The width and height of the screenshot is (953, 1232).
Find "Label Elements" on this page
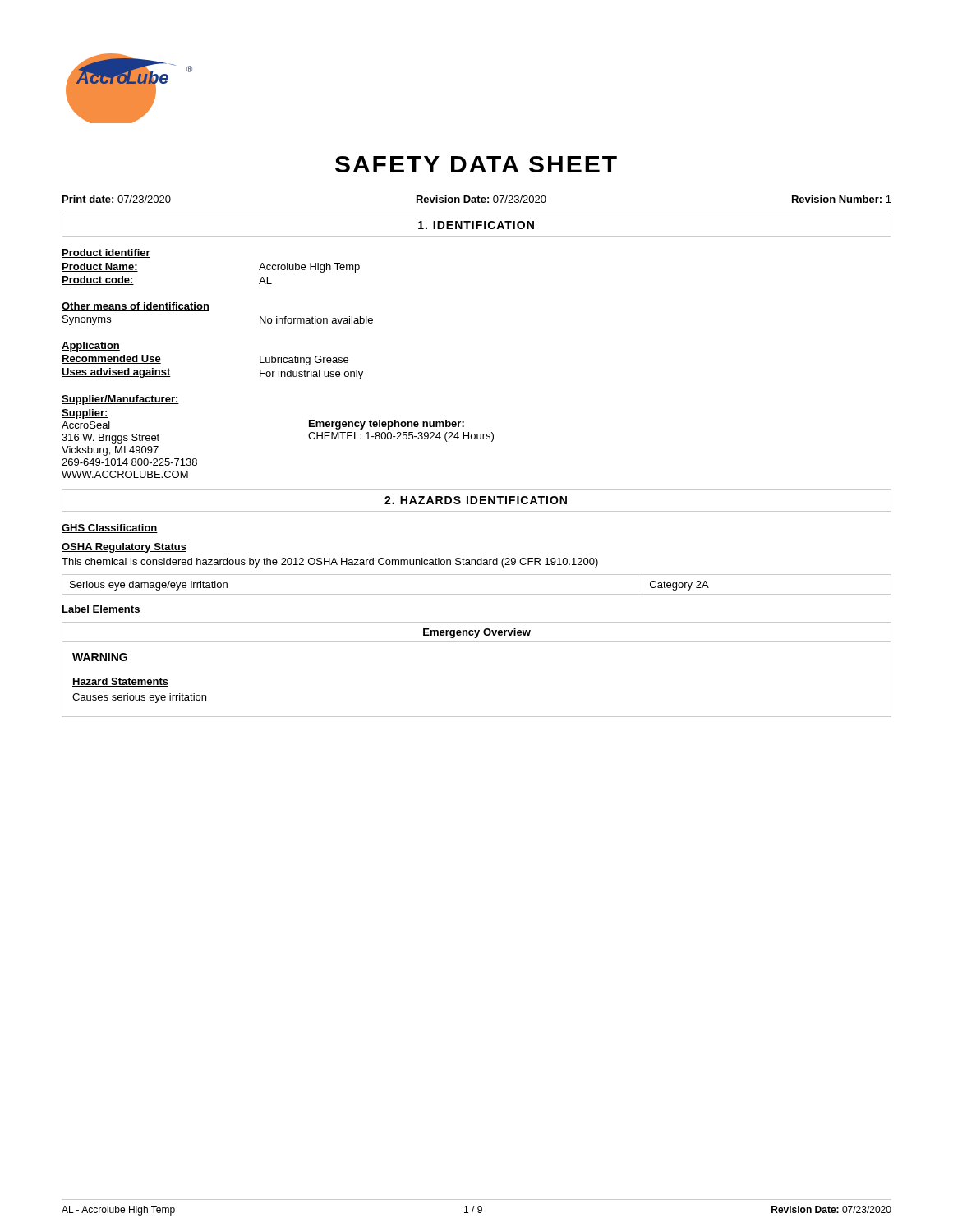click(101, 609)
